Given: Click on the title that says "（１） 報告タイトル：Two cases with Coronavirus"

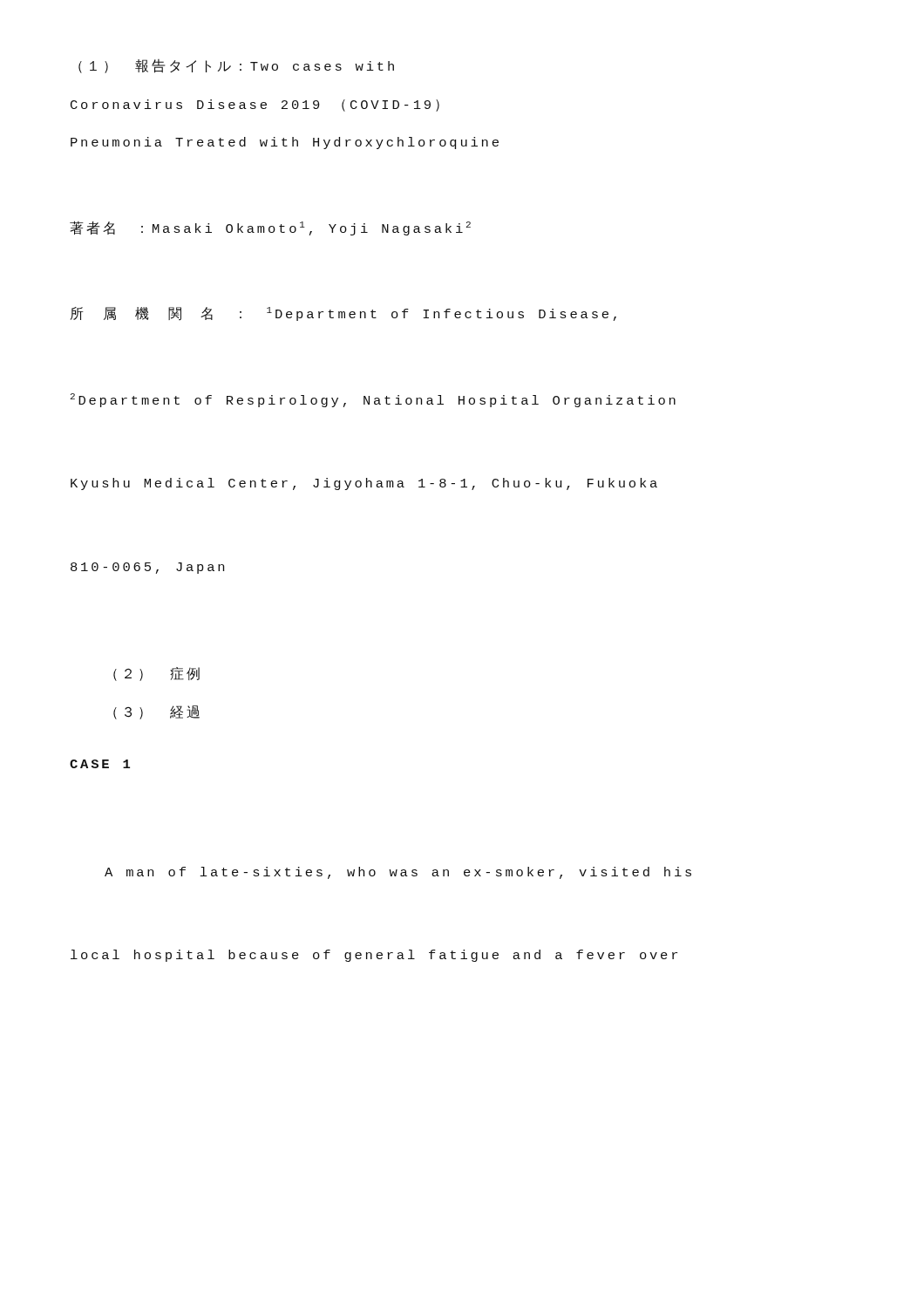Looking at the screenshot, I should 285,105.
